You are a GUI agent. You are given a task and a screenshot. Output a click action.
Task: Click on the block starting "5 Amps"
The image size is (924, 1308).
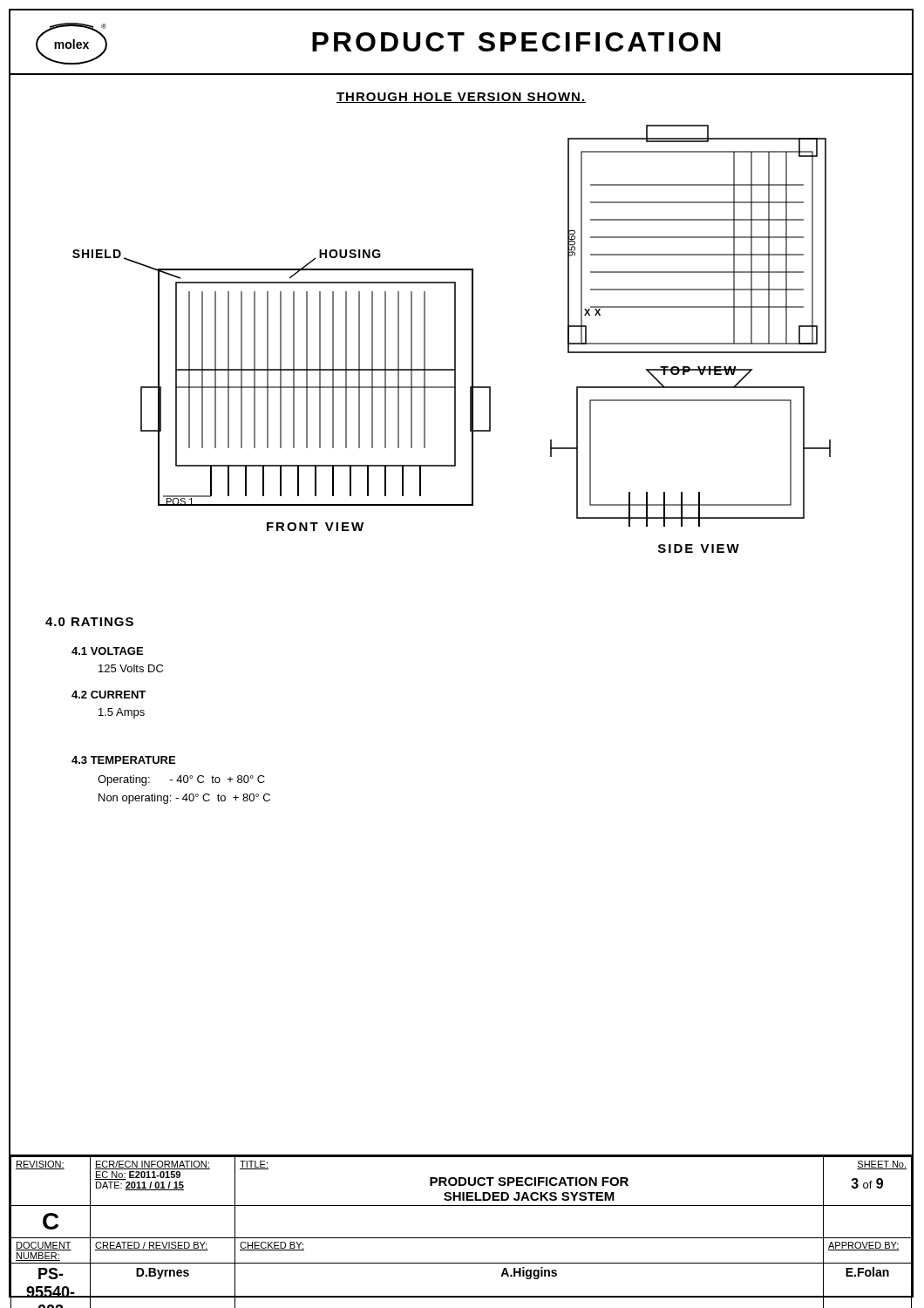pos(121,712)
